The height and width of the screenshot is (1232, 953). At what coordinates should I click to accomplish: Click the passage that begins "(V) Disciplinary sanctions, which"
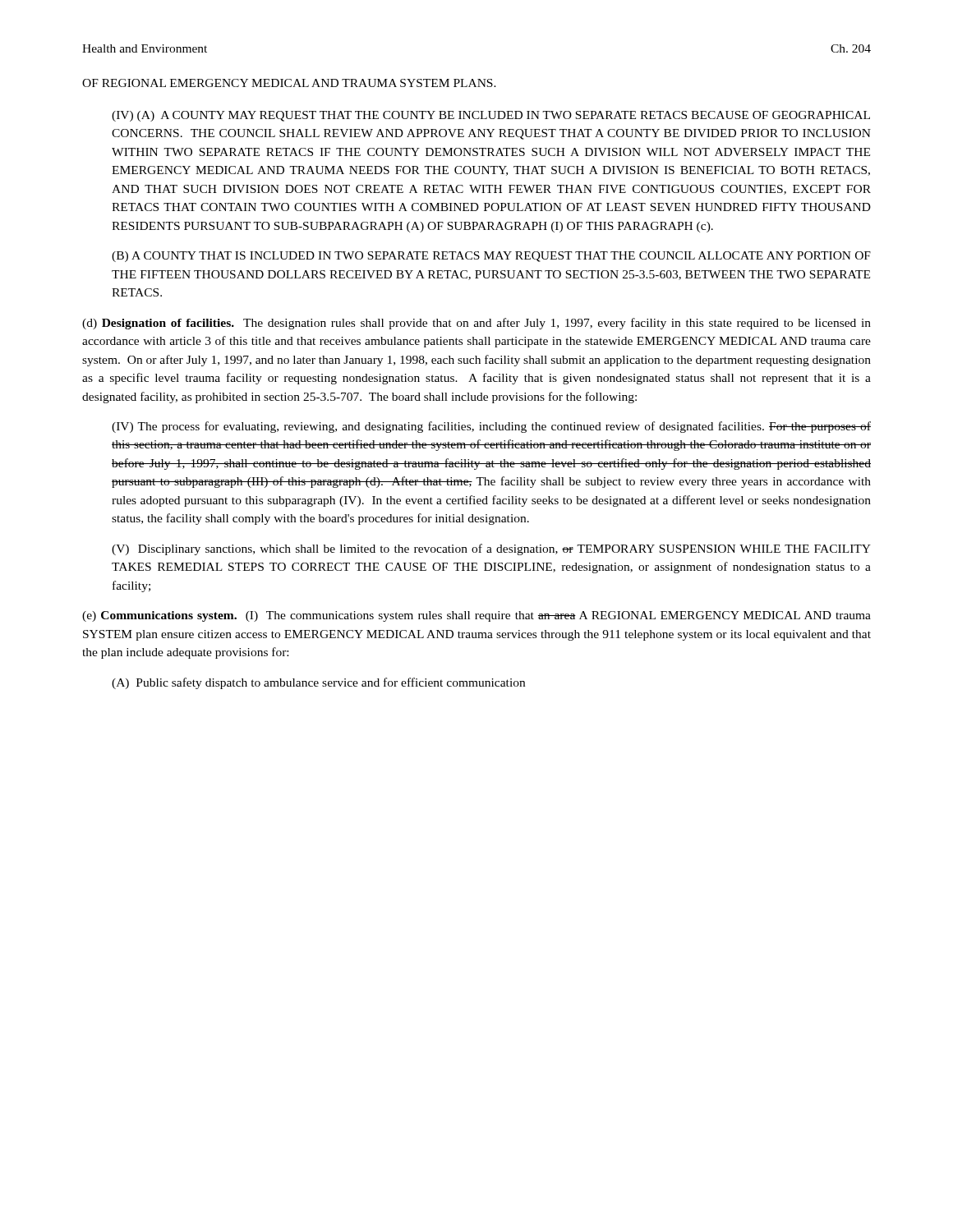tap(491, 567)
